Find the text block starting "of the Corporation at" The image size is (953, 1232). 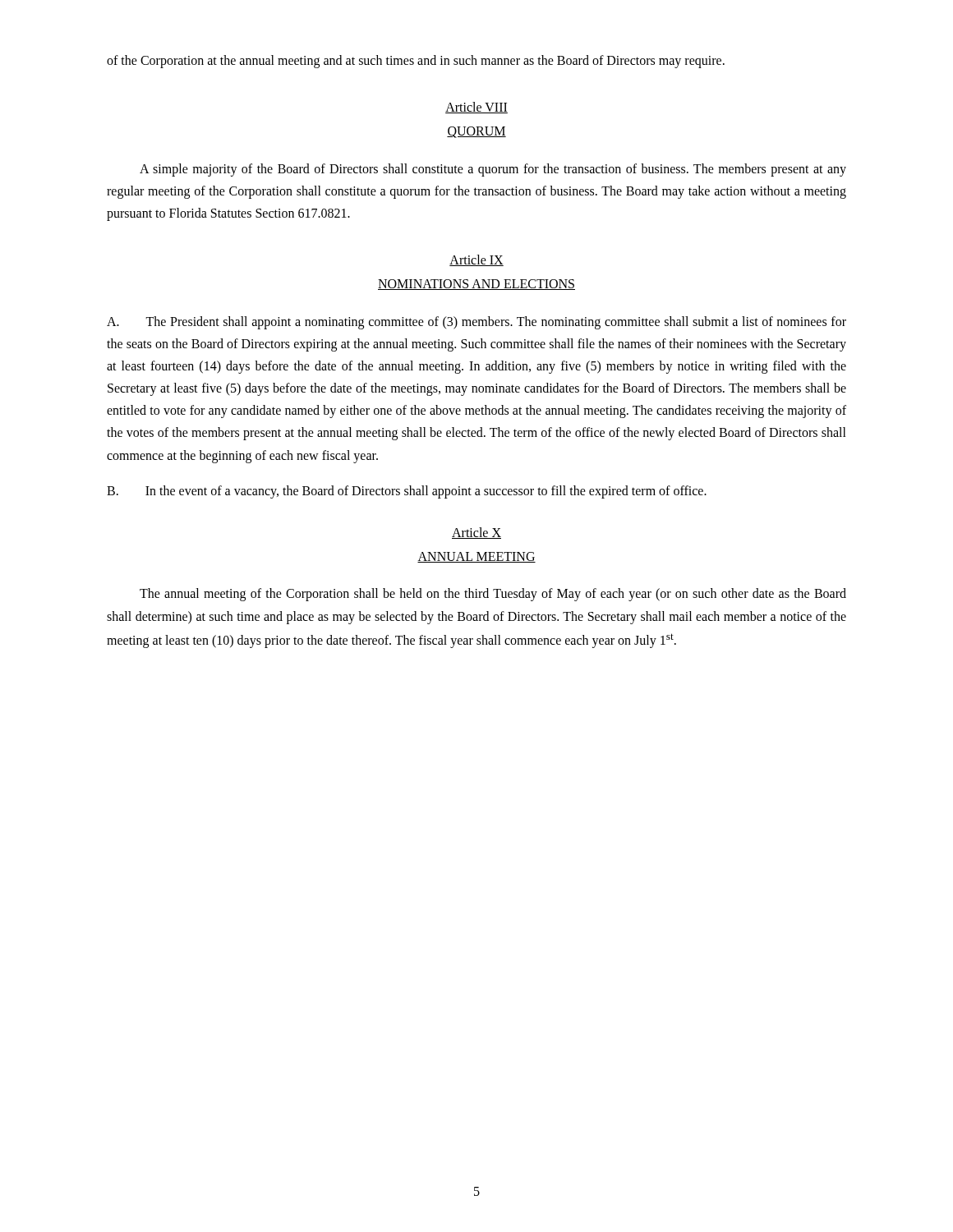tap(416, 60)
